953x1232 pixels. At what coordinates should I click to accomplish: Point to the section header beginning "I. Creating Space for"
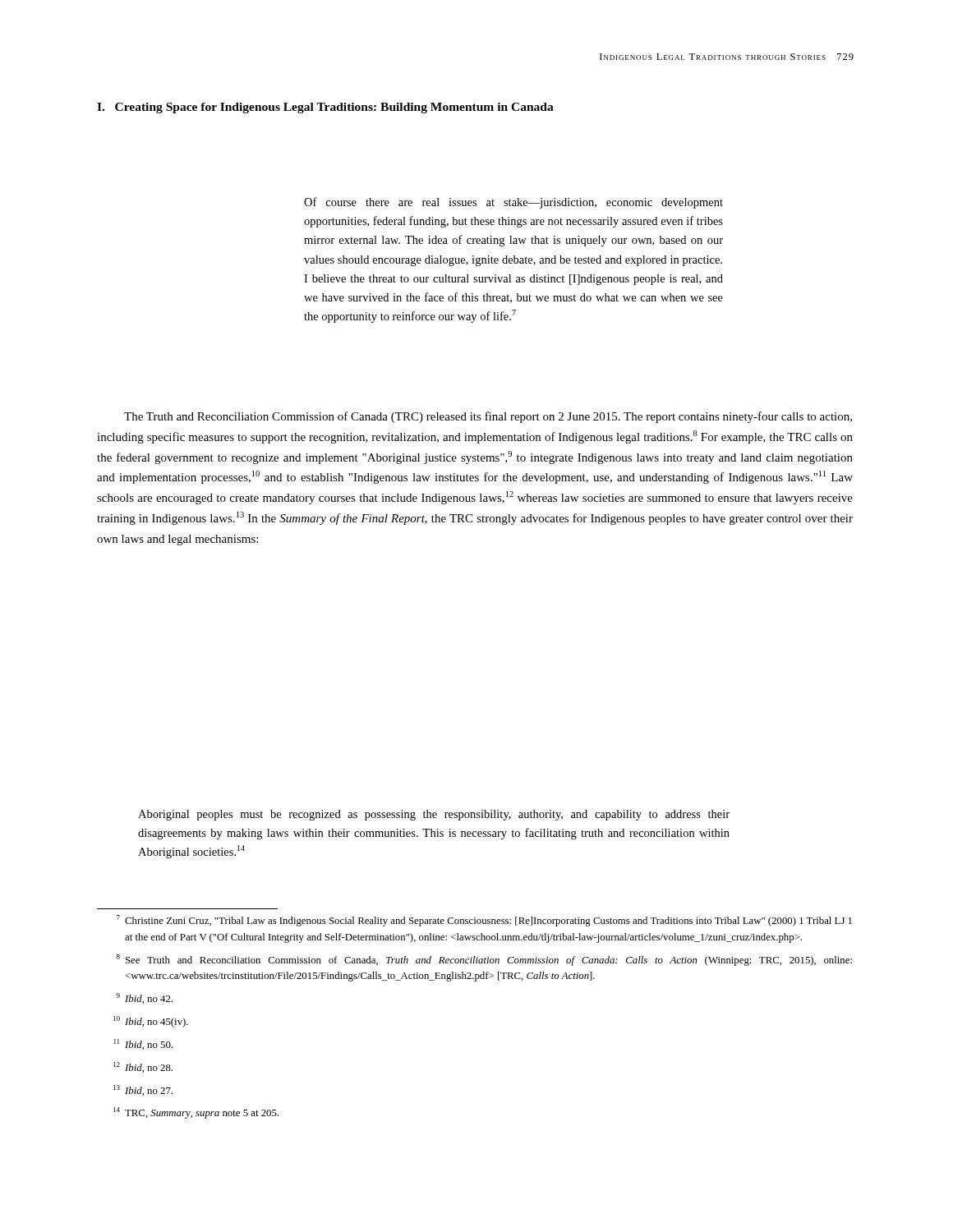[325, 106]
